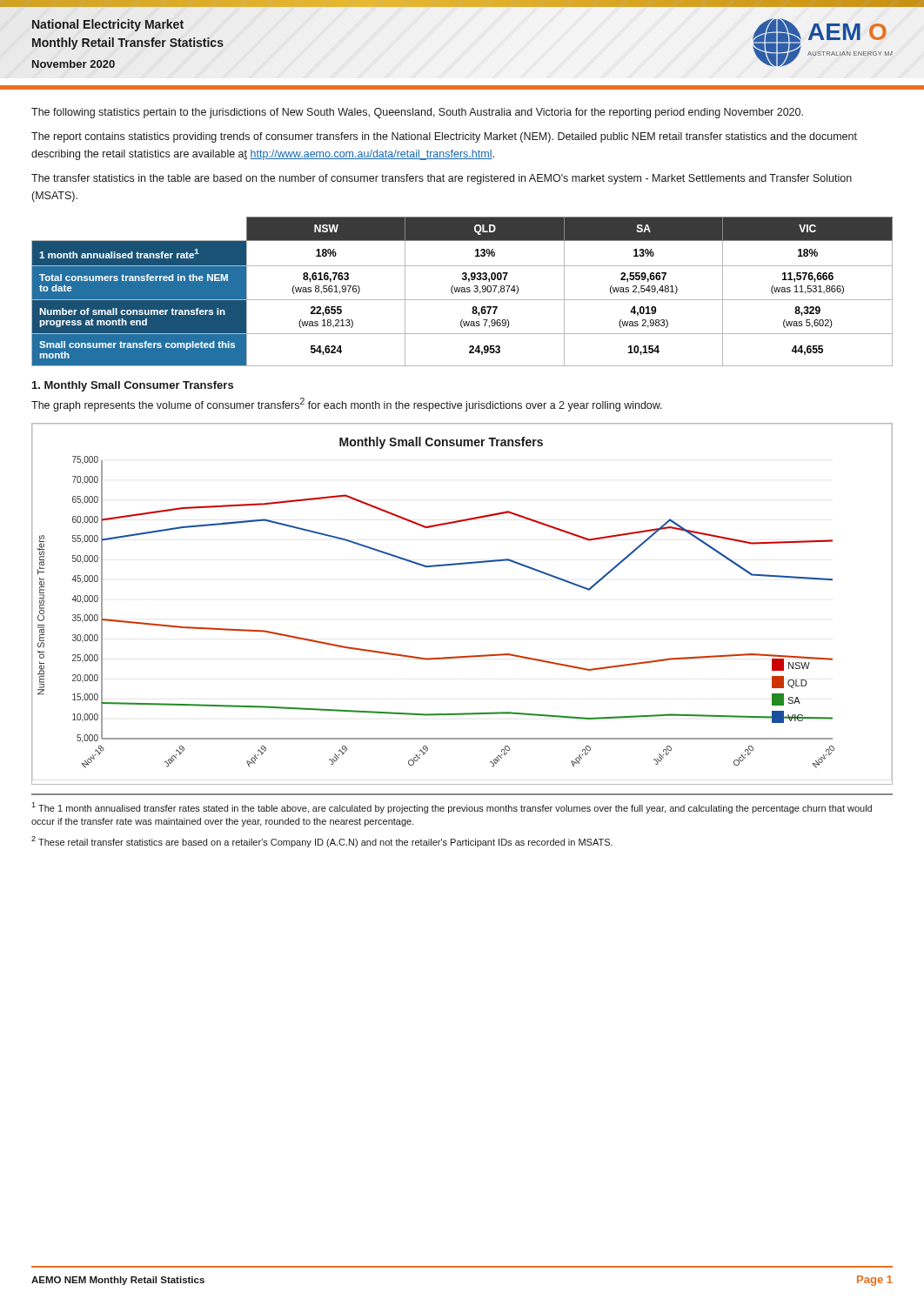Click where it says "1. Monthly Small Consumer Transfers"

pos(133,385)
